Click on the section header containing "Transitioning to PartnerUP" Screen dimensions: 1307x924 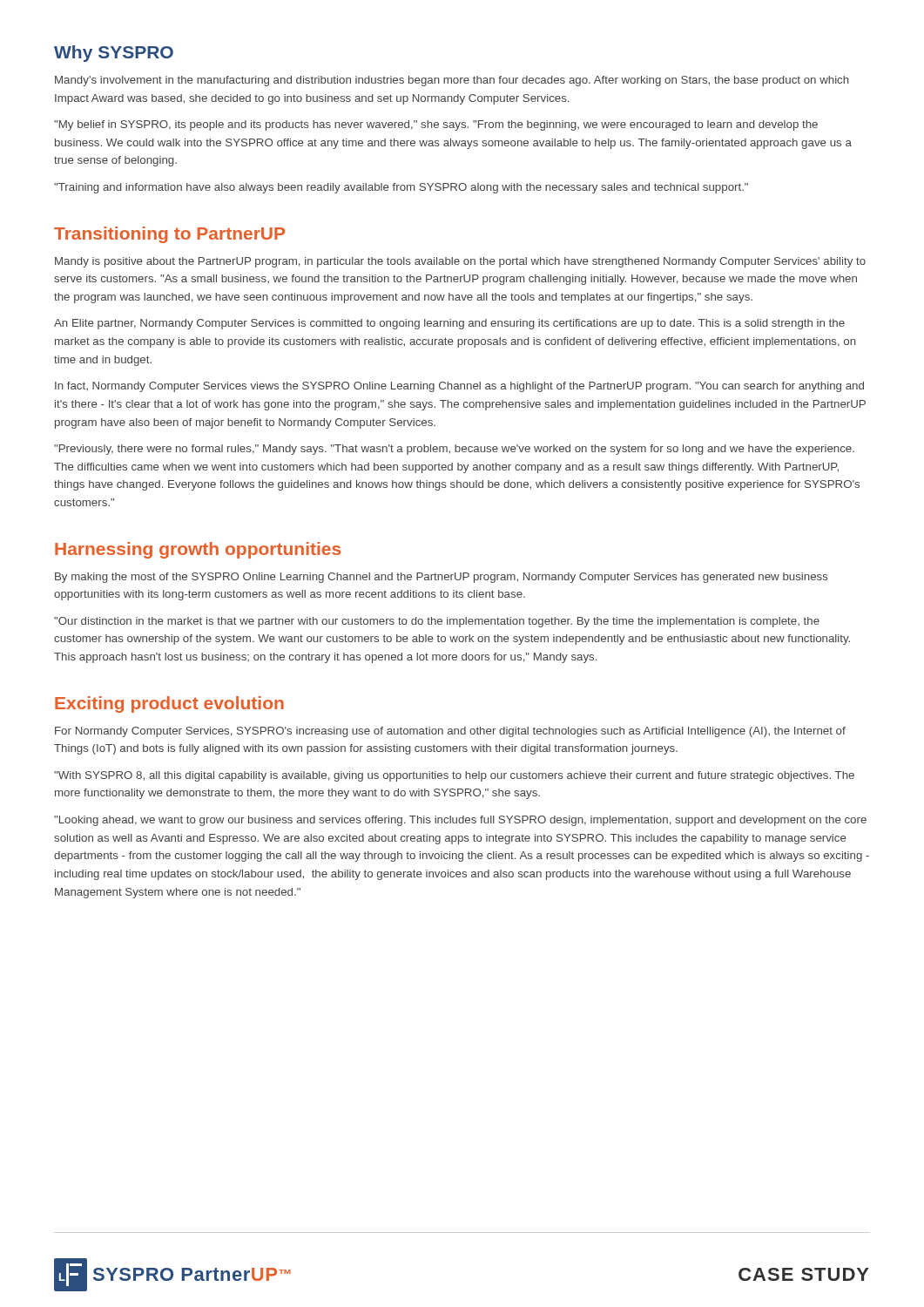pyautogui.click(x=170, y=233)
